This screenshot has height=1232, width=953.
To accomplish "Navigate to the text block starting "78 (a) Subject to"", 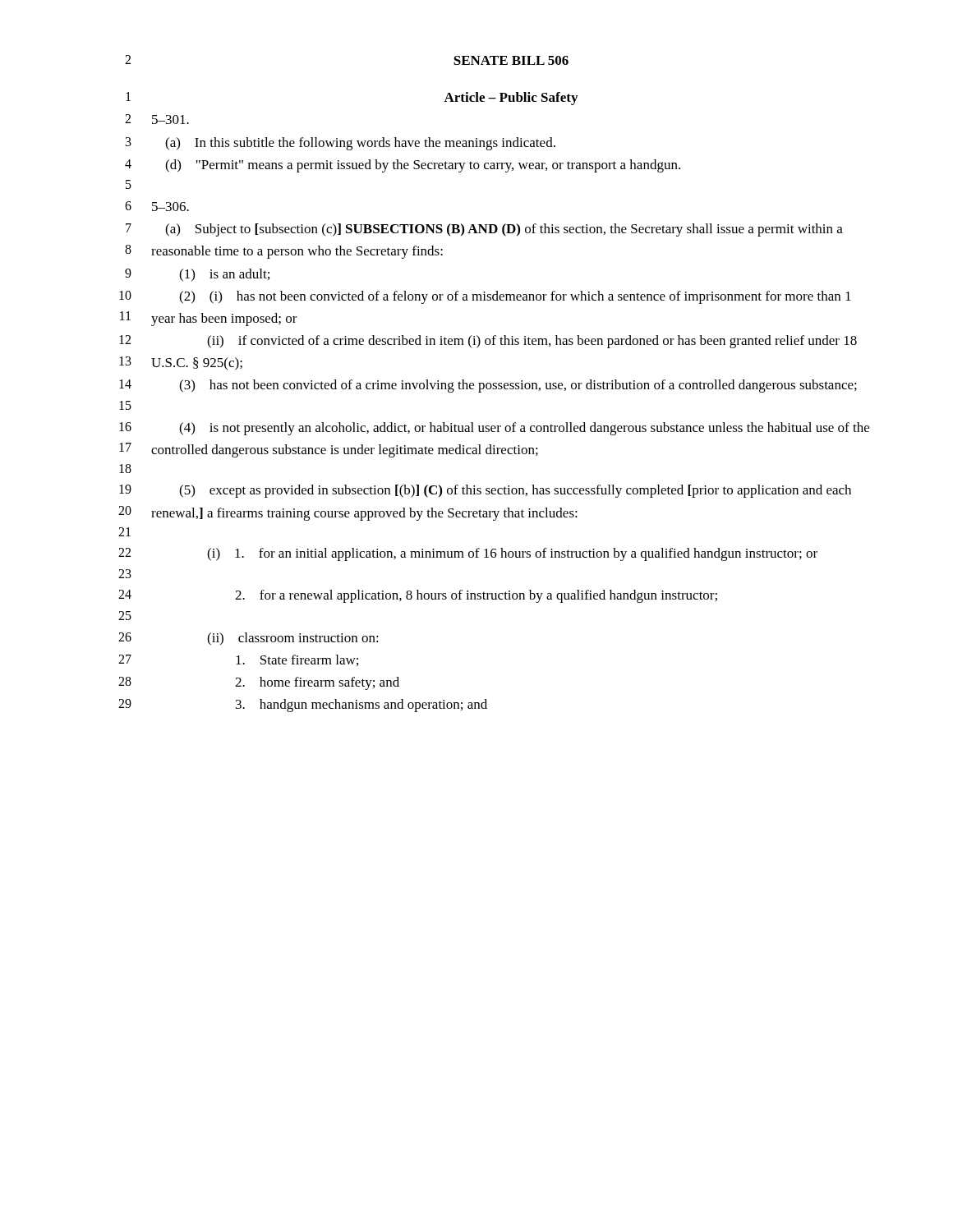I will tap(476, 240).
